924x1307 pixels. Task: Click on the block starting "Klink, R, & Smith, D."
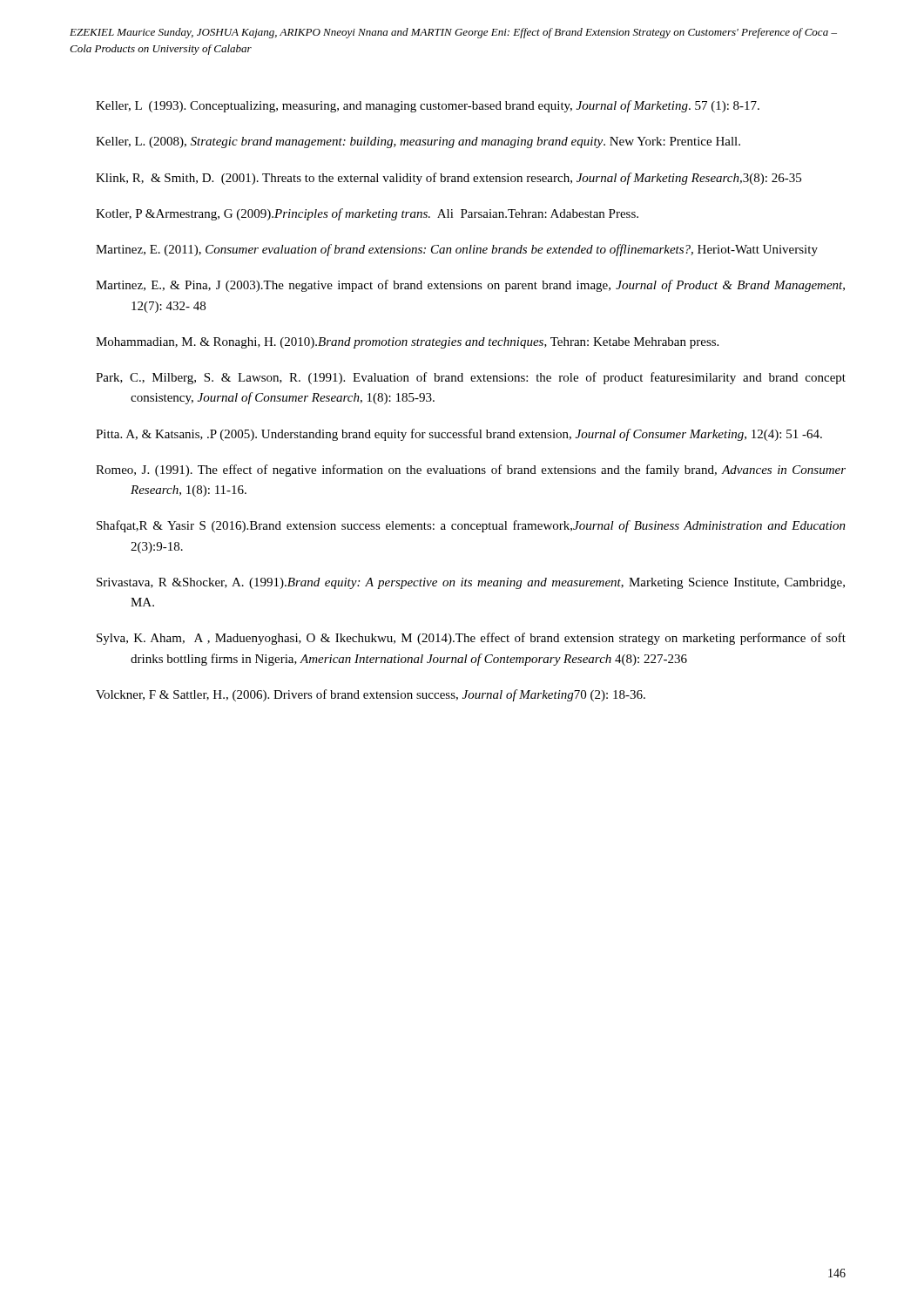pyautogui.click(x=449, y=177)
